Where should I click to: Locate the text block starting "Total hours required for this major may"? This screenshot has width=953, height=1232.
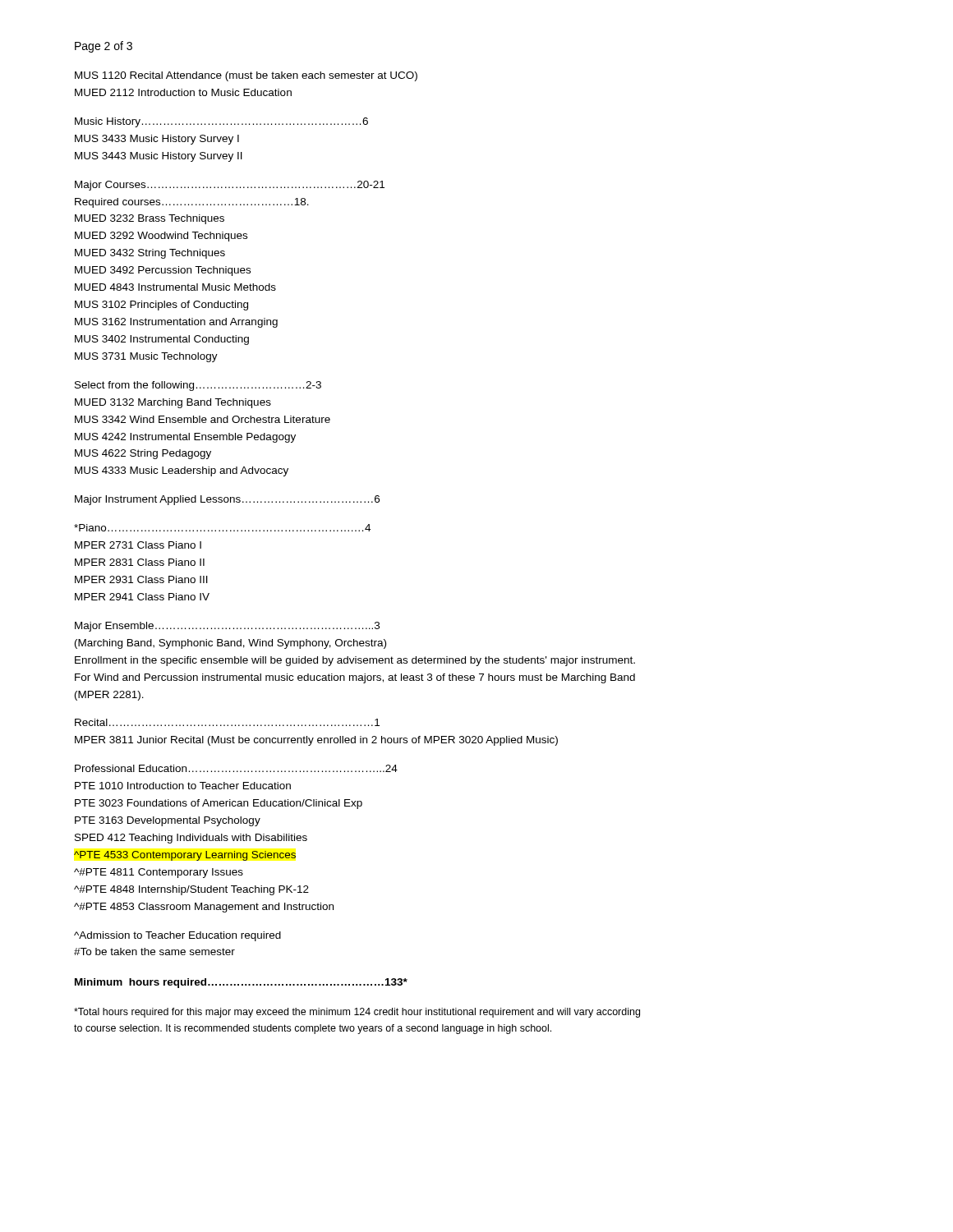click(361, 1021)
